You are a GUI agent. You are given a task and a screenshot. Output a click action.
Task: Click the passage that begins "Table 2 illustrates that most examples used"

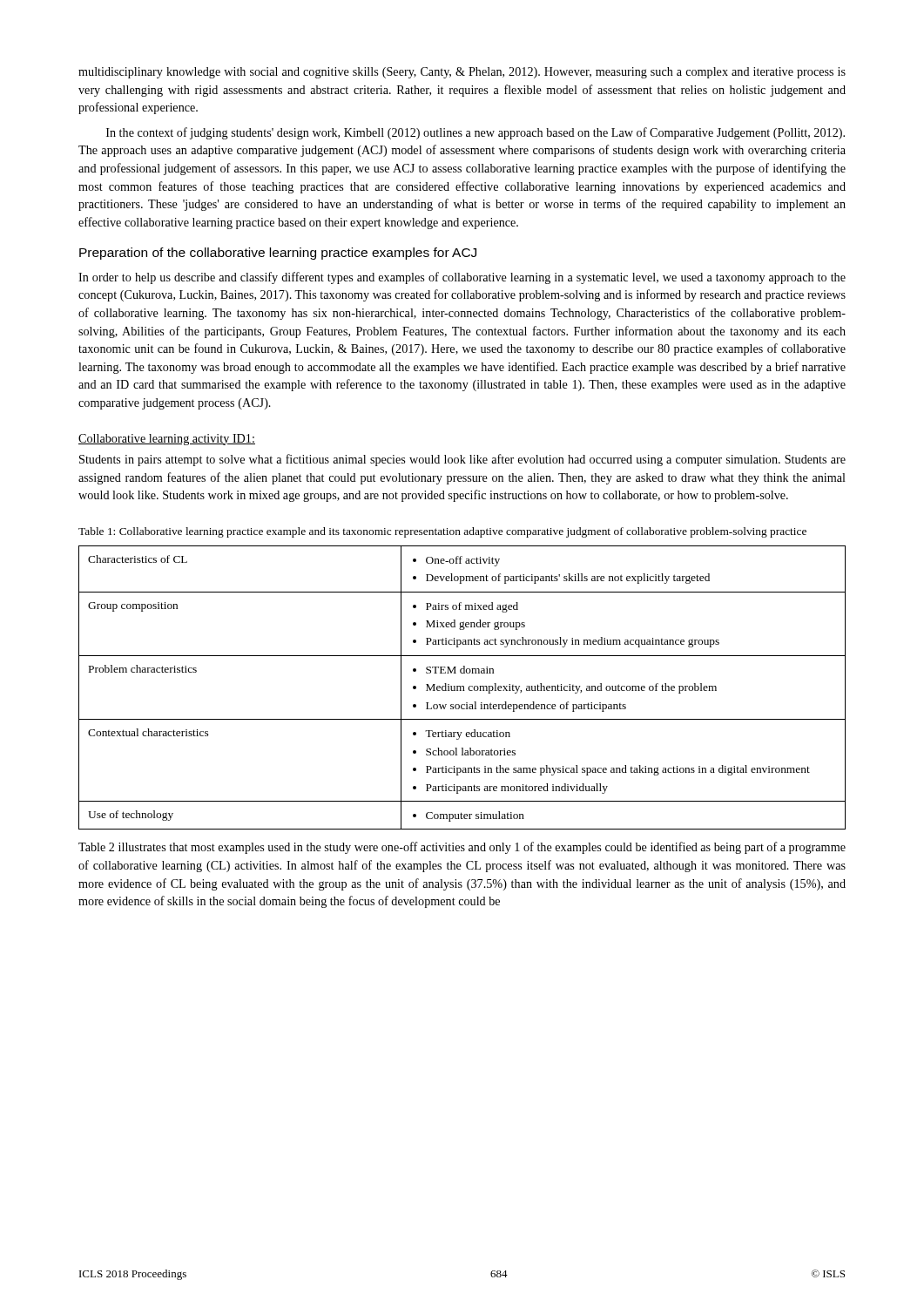point(462,874)
